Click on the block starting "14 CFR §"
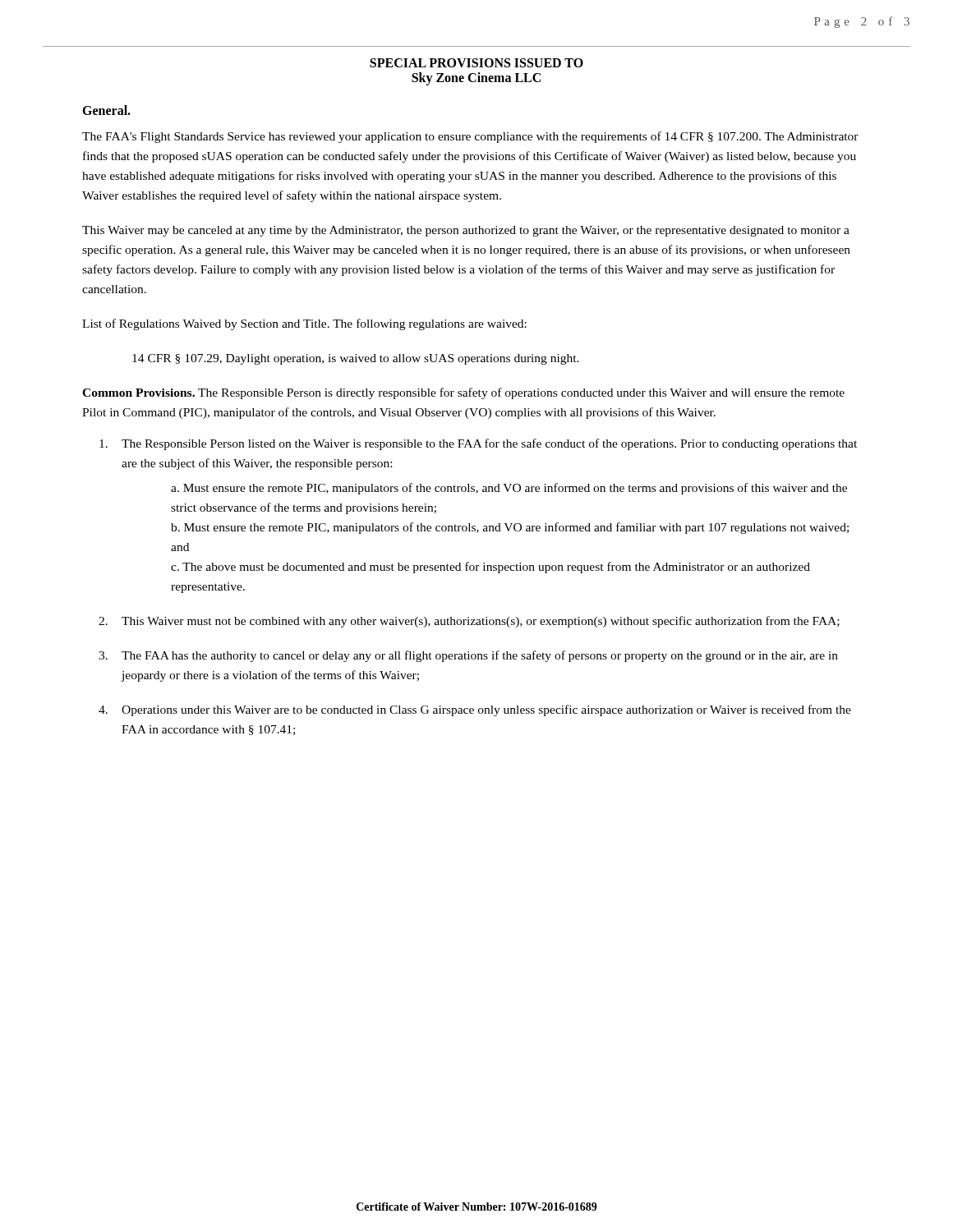953x1232 pixels. click(356, 358)
